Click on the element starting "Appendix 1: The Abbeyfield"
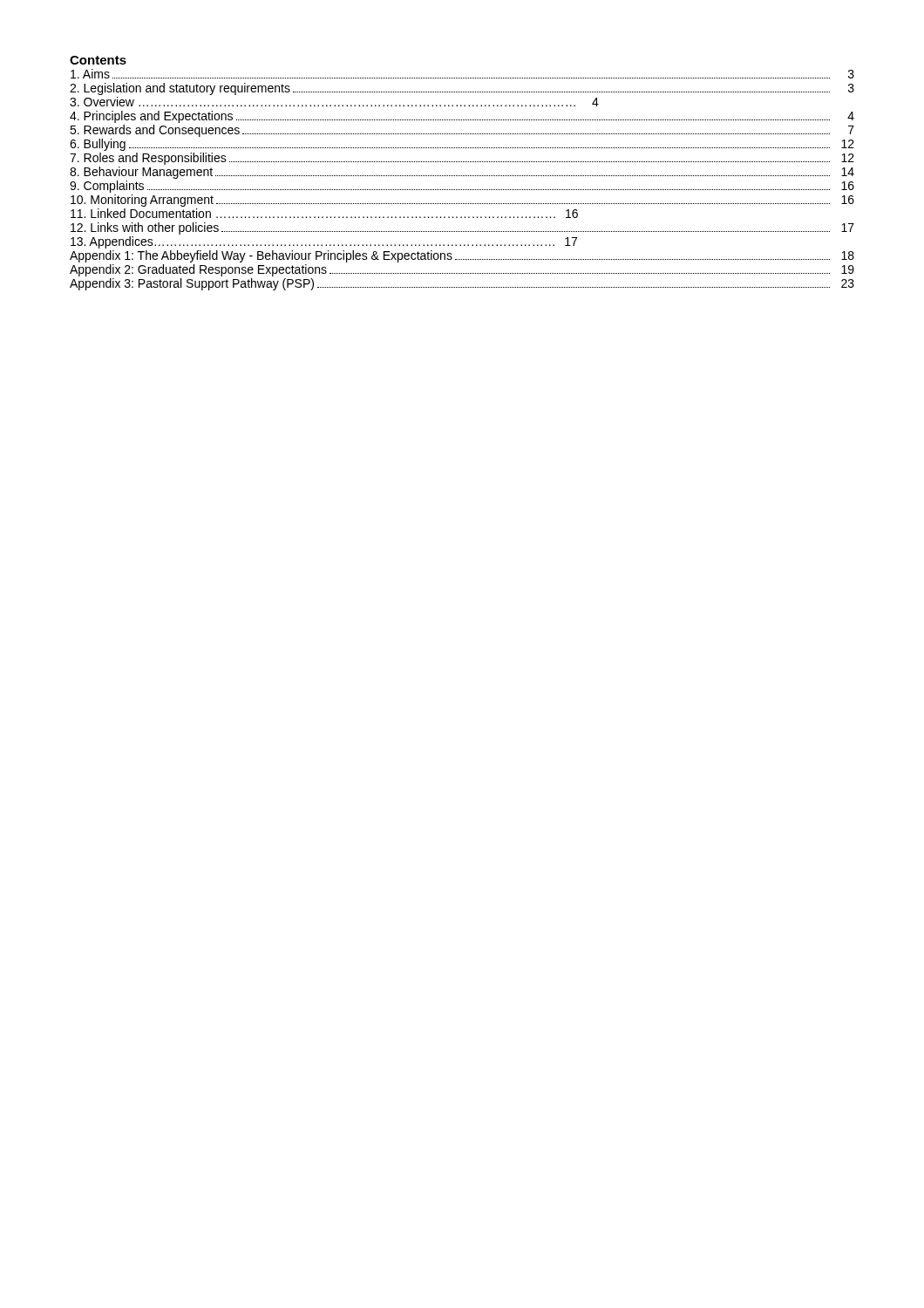The height and width of the screenshot is (1308, 924). point(462,256)
